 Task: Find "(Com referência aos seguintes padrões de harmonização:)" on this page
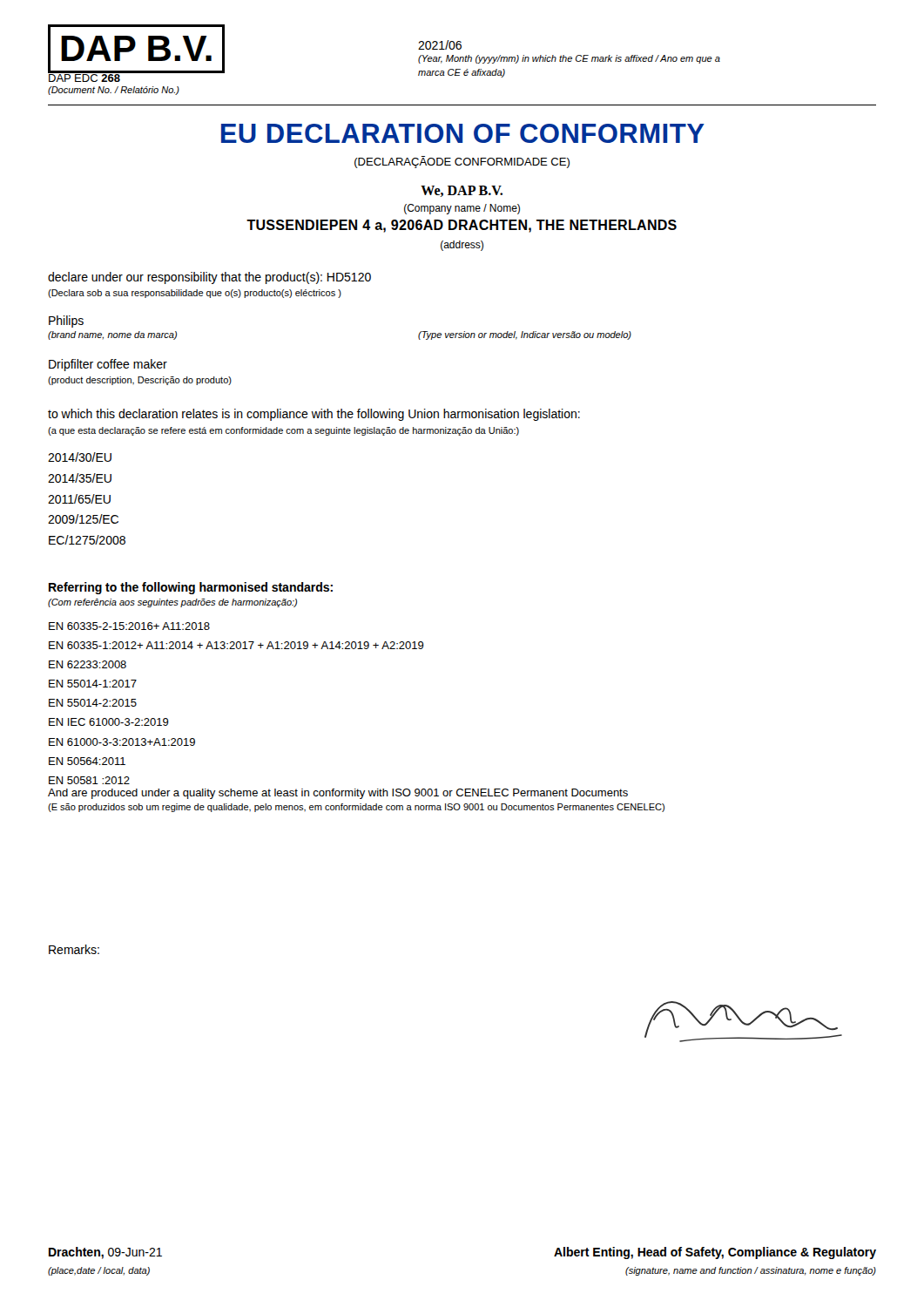tap(173, 602)
